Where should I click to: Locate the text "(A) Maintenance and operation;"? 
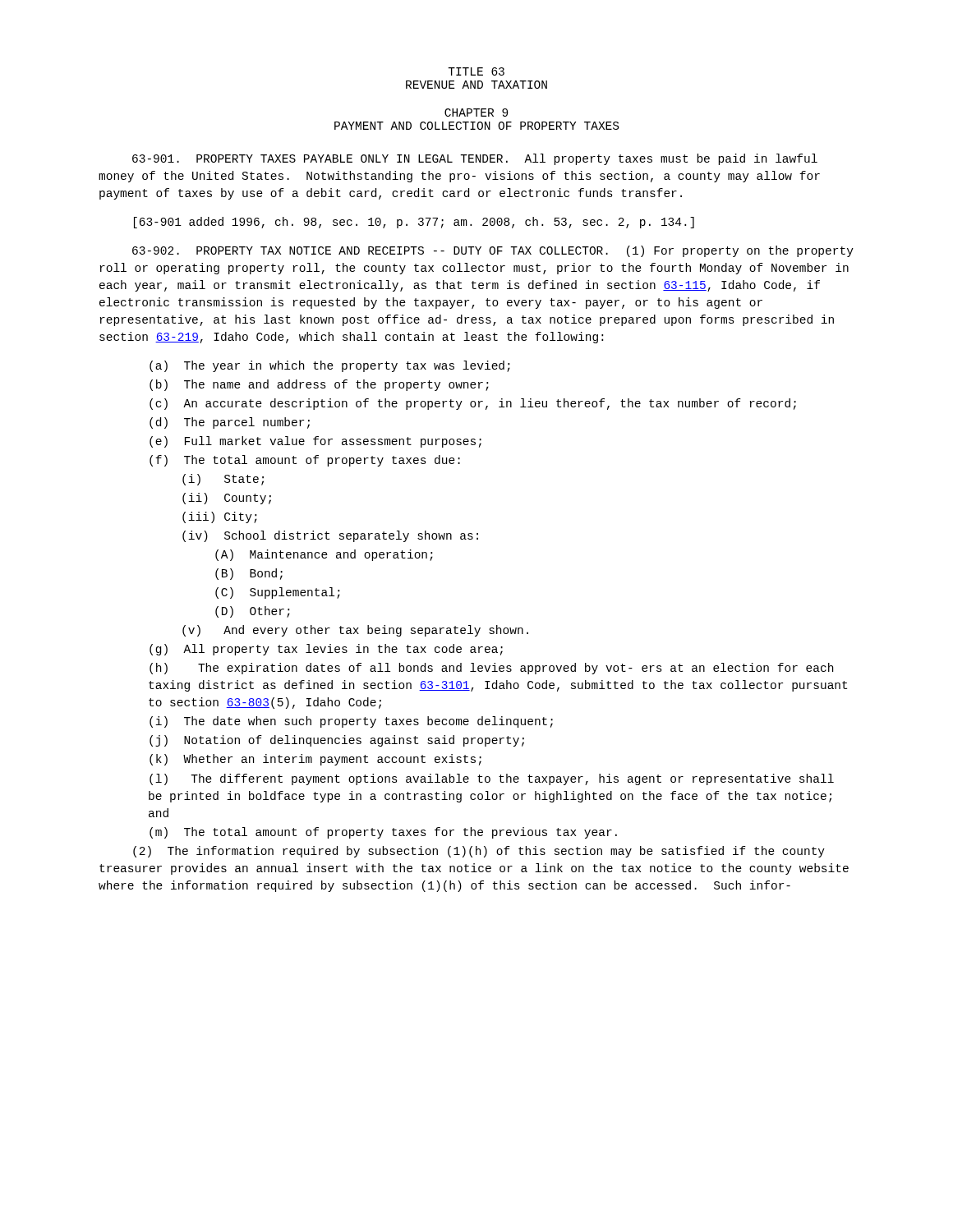pyautogui.click(x=324, y=555)
